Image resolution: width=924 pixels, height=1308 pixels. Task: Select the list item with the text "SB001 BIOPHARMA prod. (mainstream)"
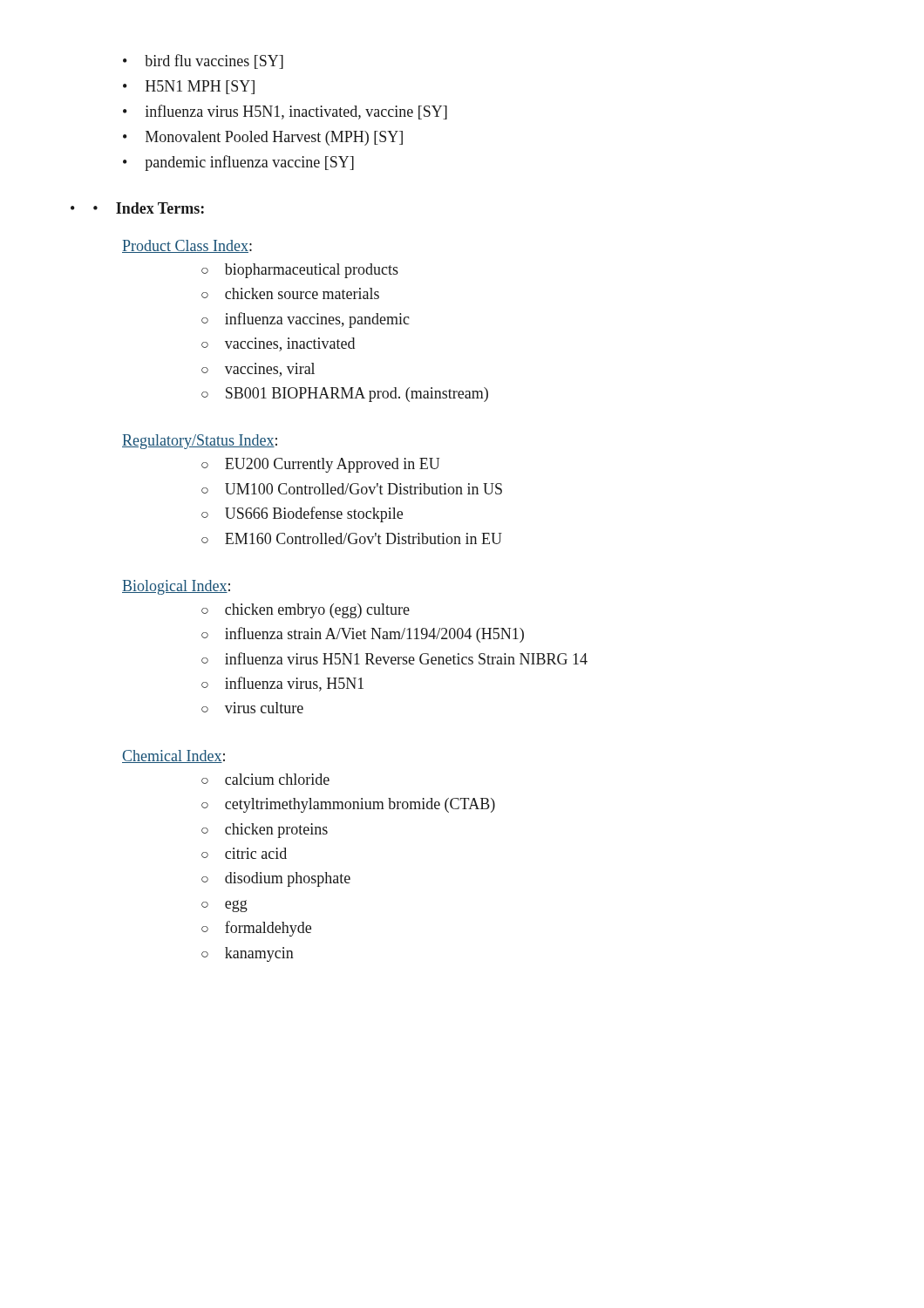(x=345, y=395)
